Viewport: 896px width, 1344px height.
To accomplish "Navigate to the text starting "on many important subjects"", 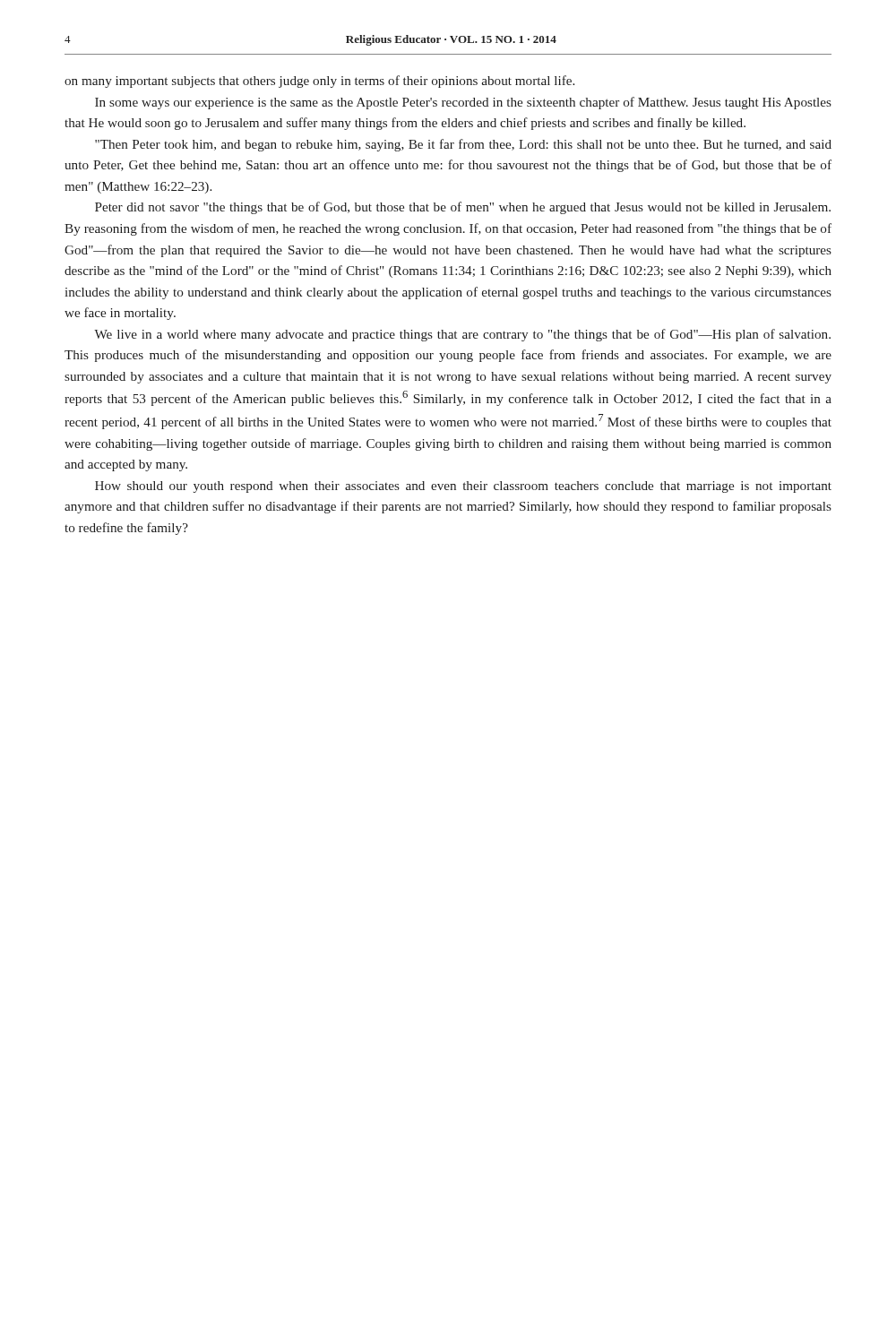I will pyautogui.click(x=448, y=304).
